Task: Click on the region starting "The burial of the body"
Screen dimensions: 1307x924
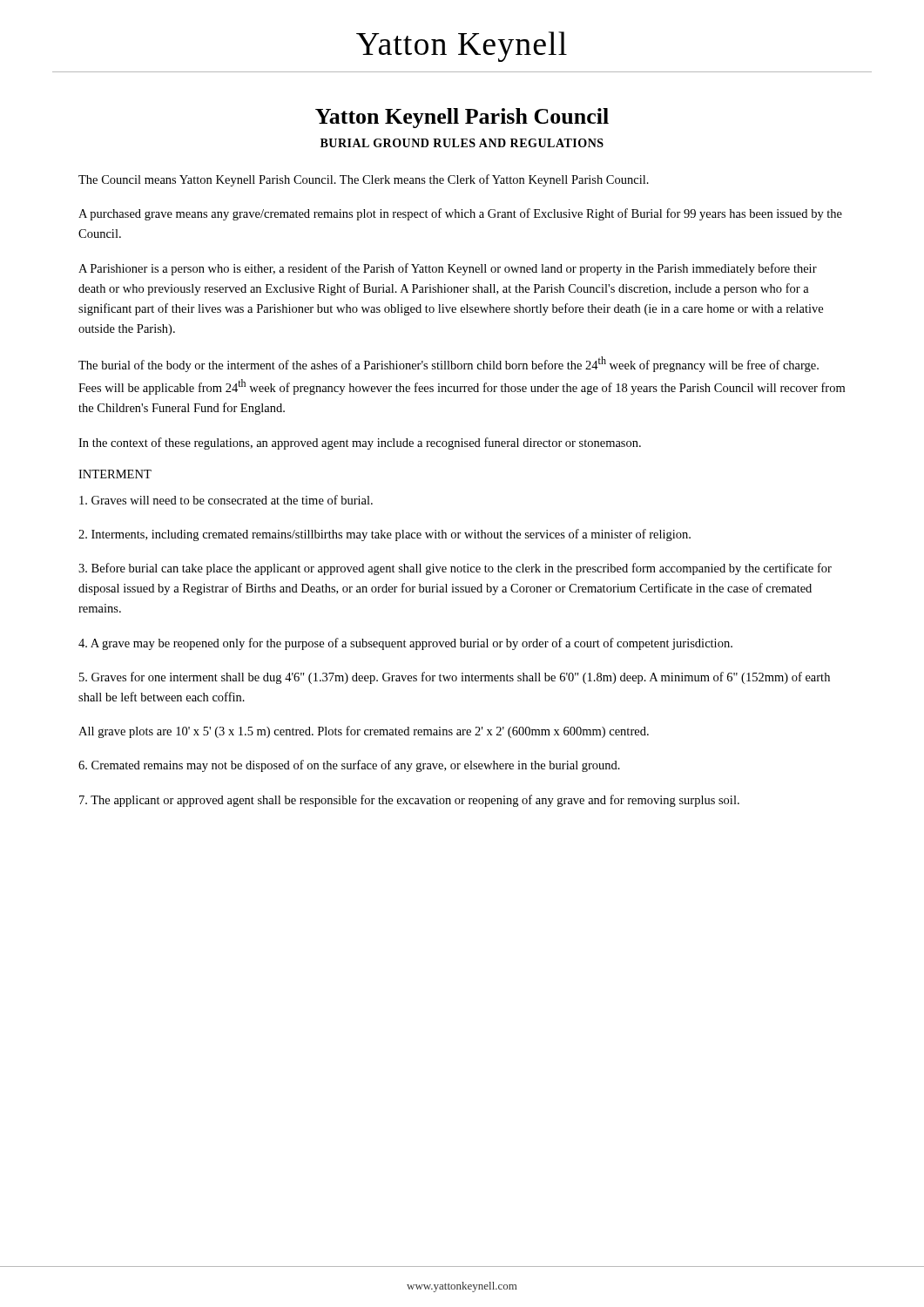Action: pos(462,385)
